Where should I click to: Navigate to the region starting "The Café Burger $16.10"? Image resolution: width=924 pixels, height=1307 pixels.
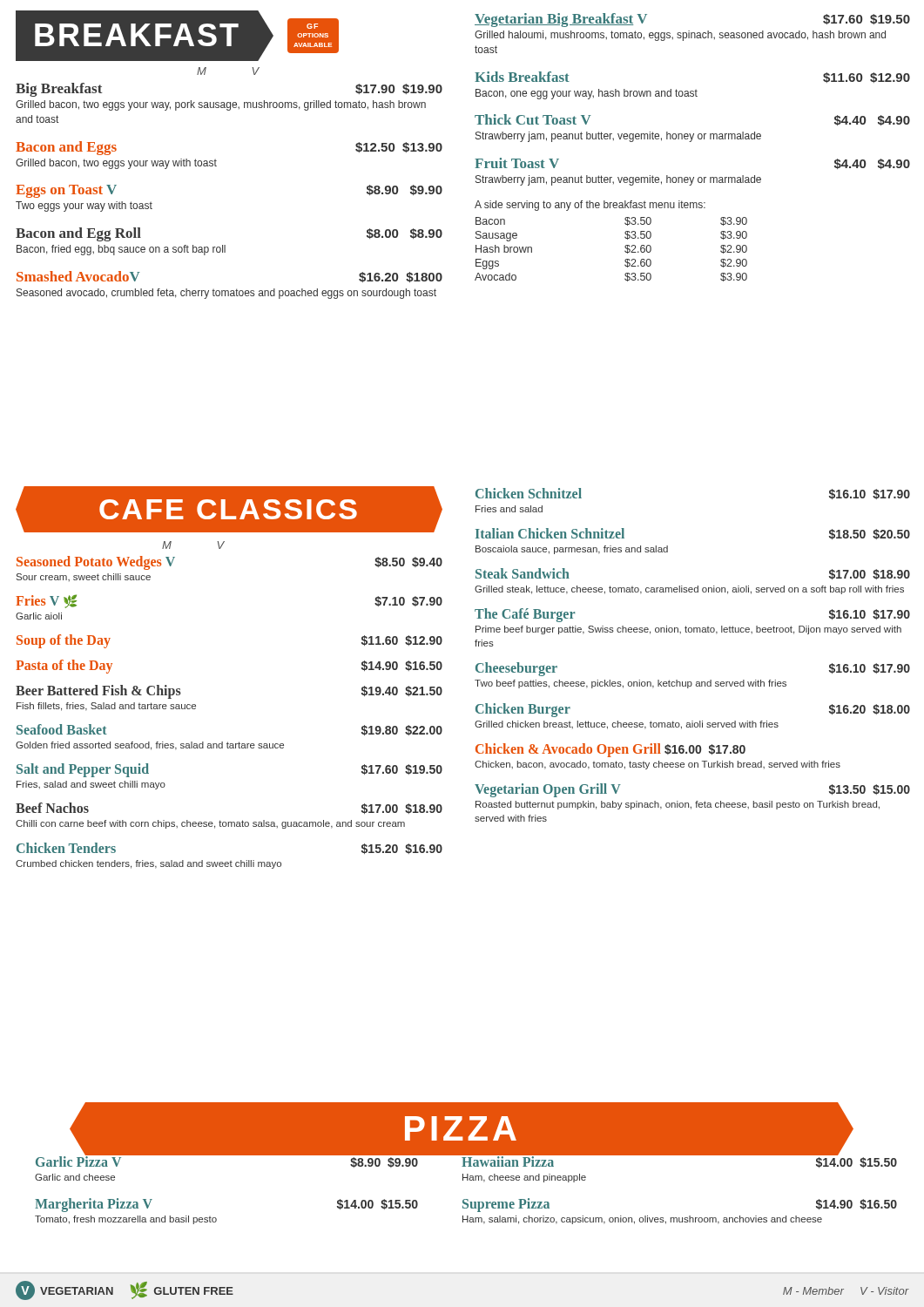692,629
